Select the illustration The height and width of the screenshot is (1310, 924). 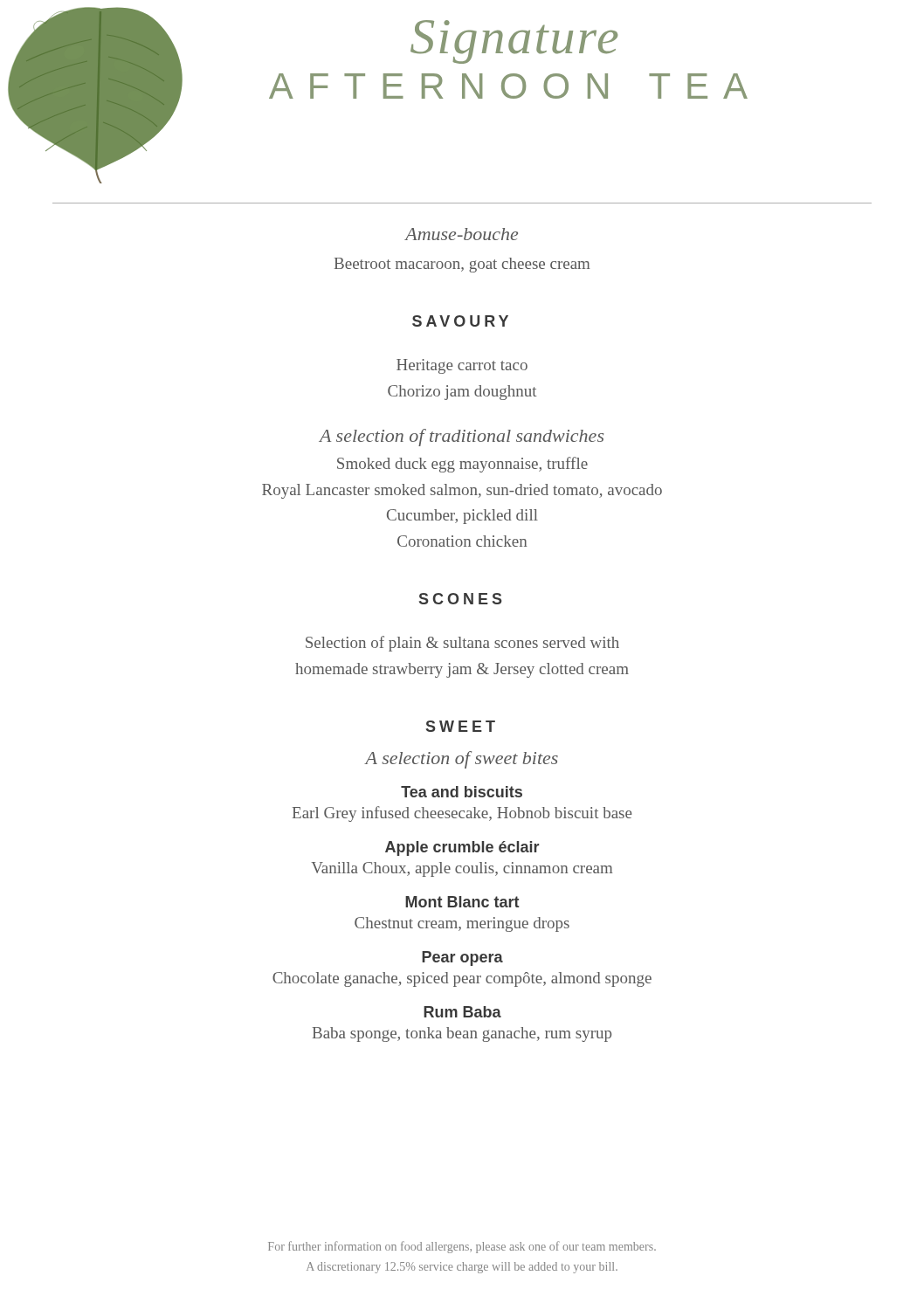(x=100, y=92)
